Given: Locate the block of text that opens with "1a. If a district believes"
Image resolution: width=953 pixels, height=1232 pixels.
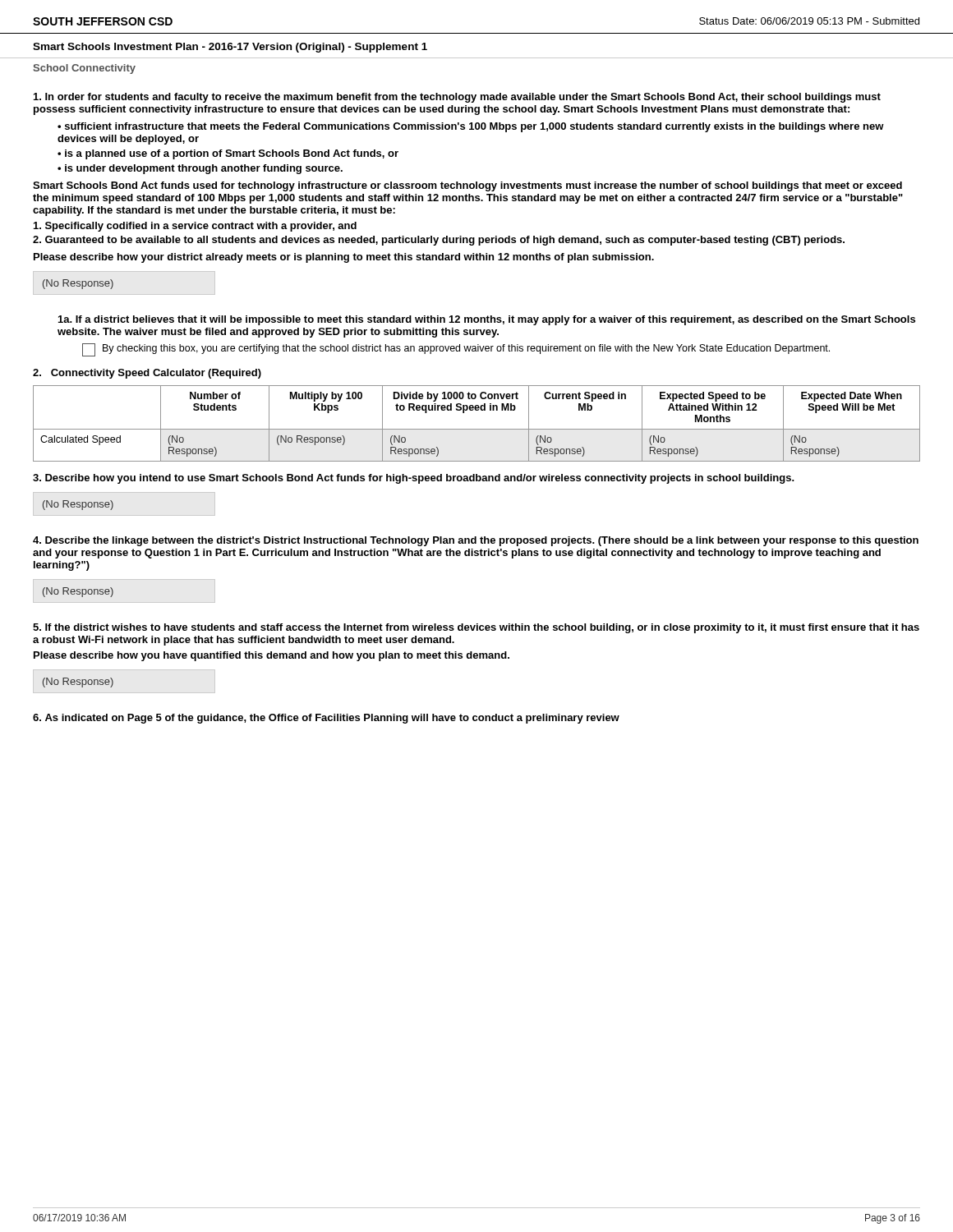Looking at the screenshot, I should point(489,335).
